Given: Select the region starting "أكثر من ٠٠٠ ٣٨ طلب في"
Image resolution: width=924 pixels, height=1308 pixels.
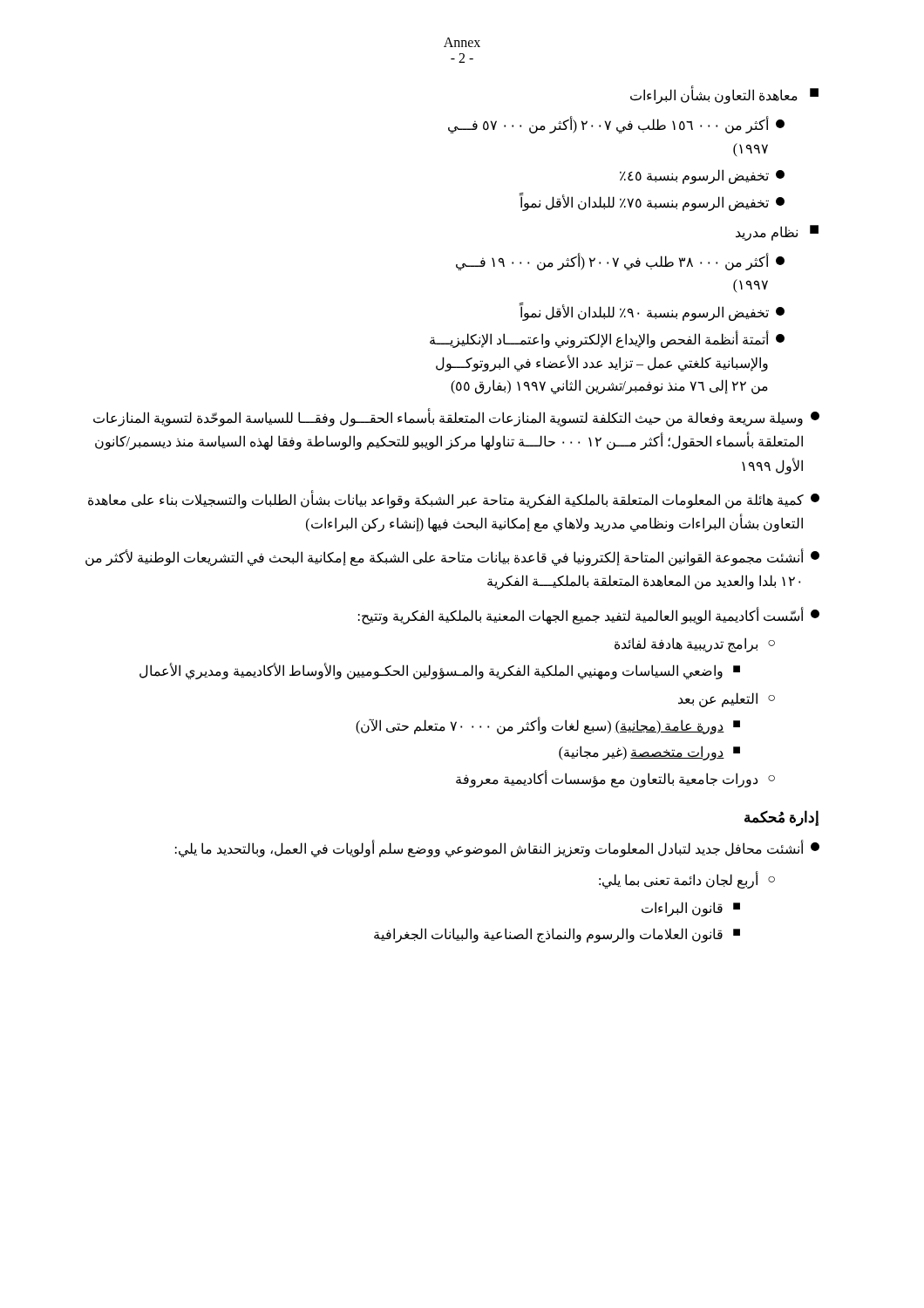Looking at the screenshot, I should point(620,262).
